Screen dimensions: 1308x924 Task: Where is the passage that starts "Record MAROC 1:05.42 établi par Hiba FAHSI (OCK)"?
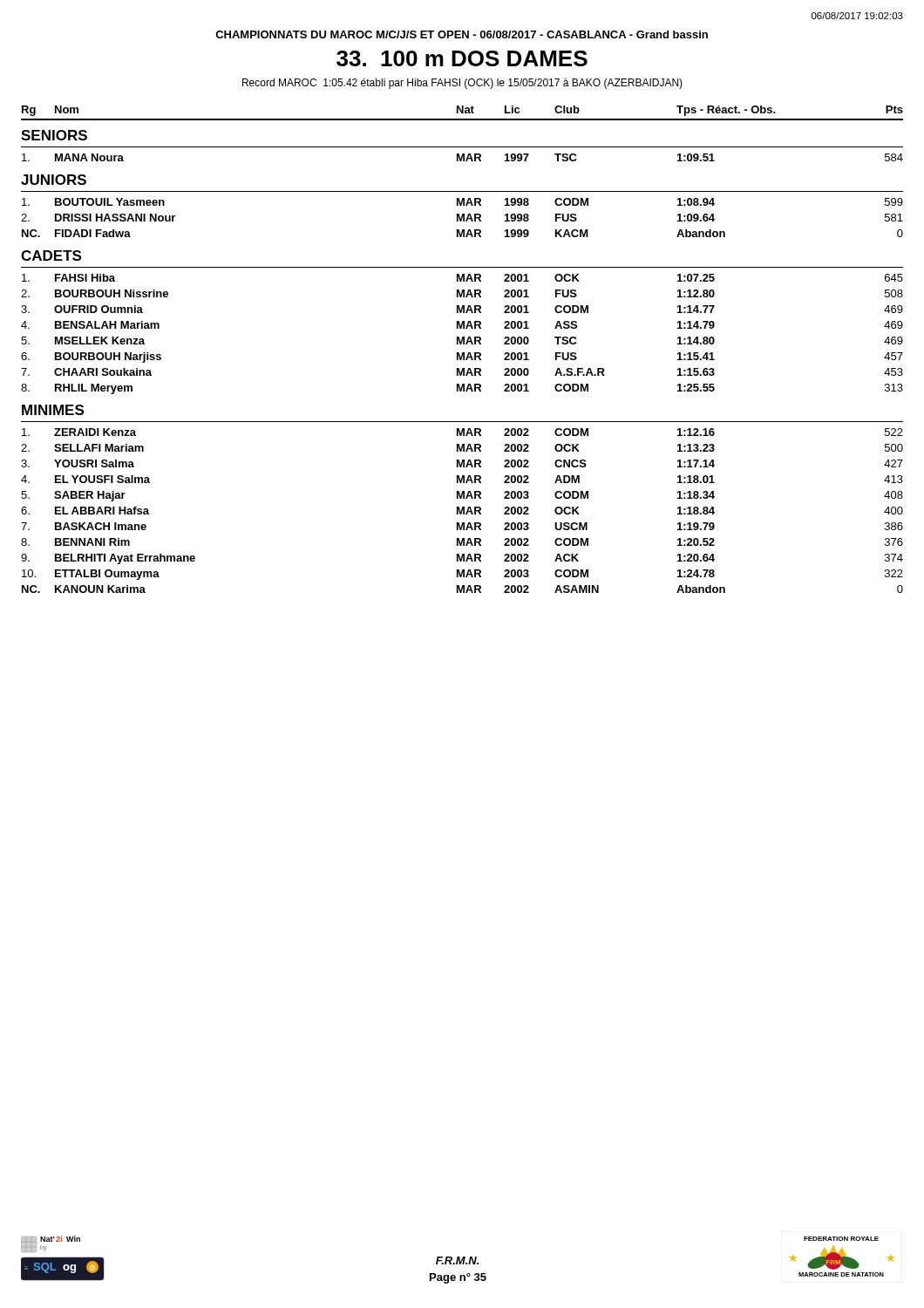tap(462, 83)
